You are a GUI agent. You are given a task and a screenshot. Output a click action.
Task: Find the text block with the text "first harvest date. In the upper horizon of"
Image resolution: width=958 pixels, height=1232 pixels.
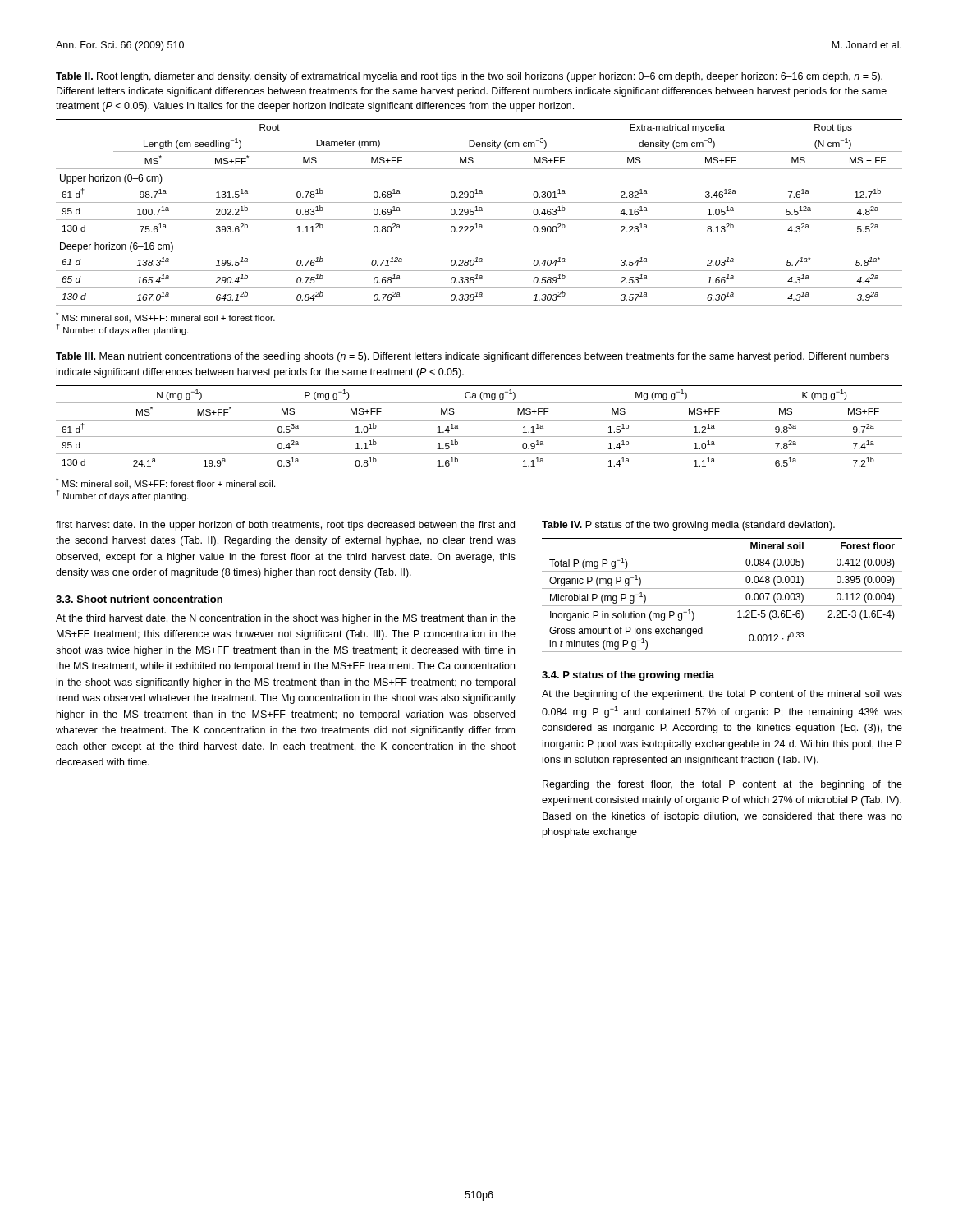pos(286,549)
